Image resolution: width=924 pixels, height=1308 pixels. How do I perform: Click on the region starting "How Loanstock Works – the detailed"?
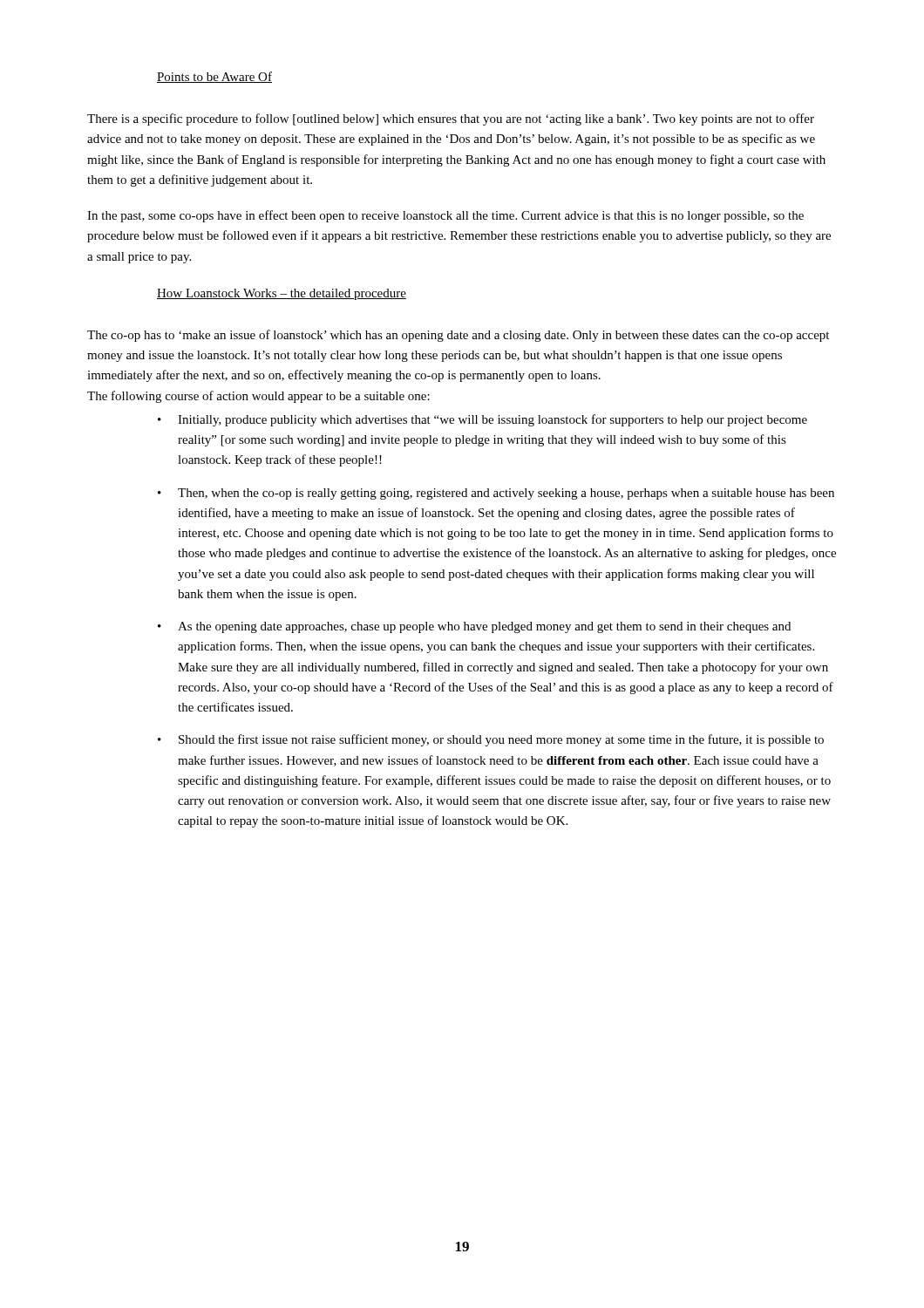coord(282,293)
